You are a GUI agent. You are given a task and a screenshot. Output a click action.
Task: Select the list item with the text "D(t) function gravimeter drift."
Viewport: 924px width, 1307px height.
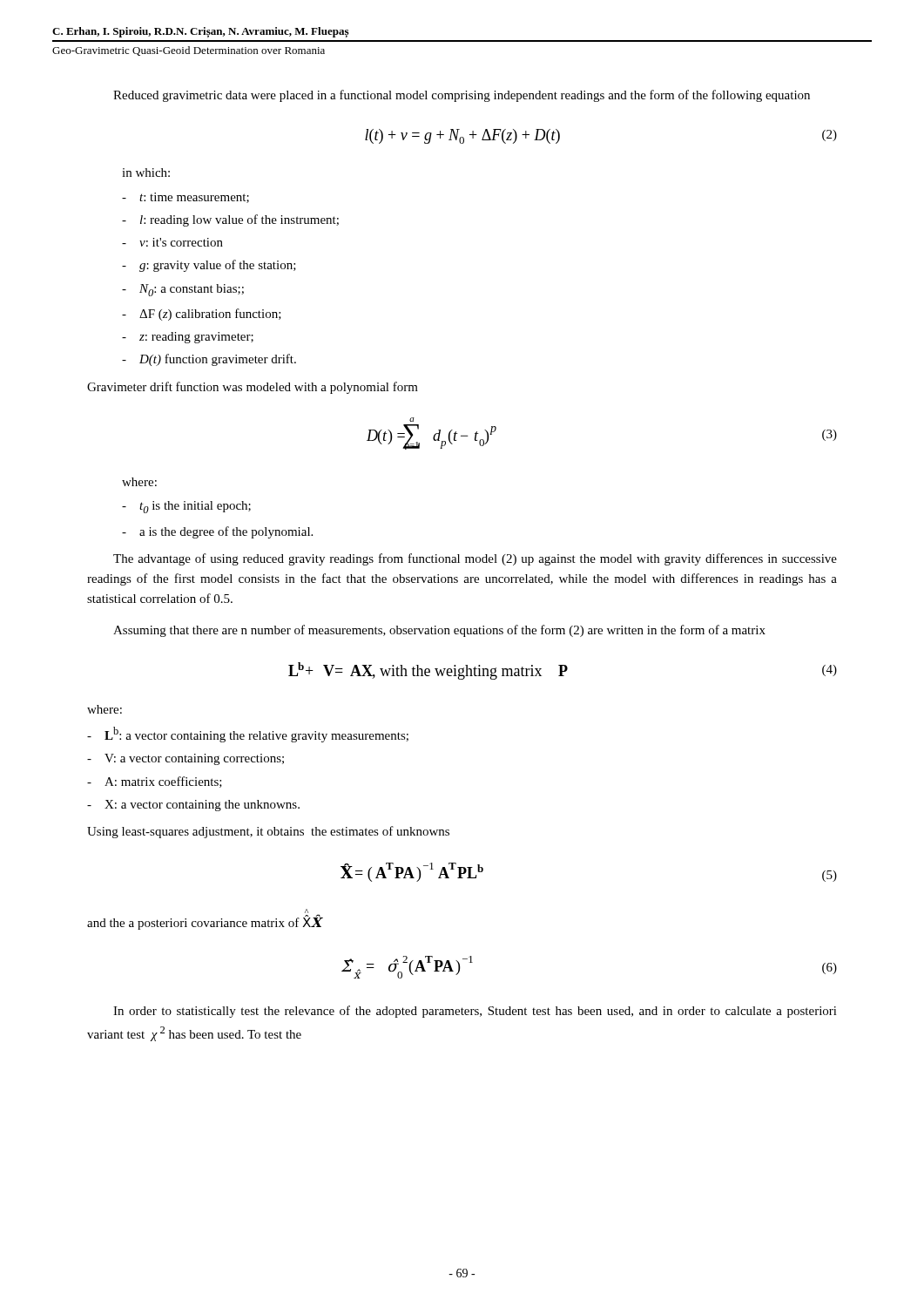click(x=209, y=360)
